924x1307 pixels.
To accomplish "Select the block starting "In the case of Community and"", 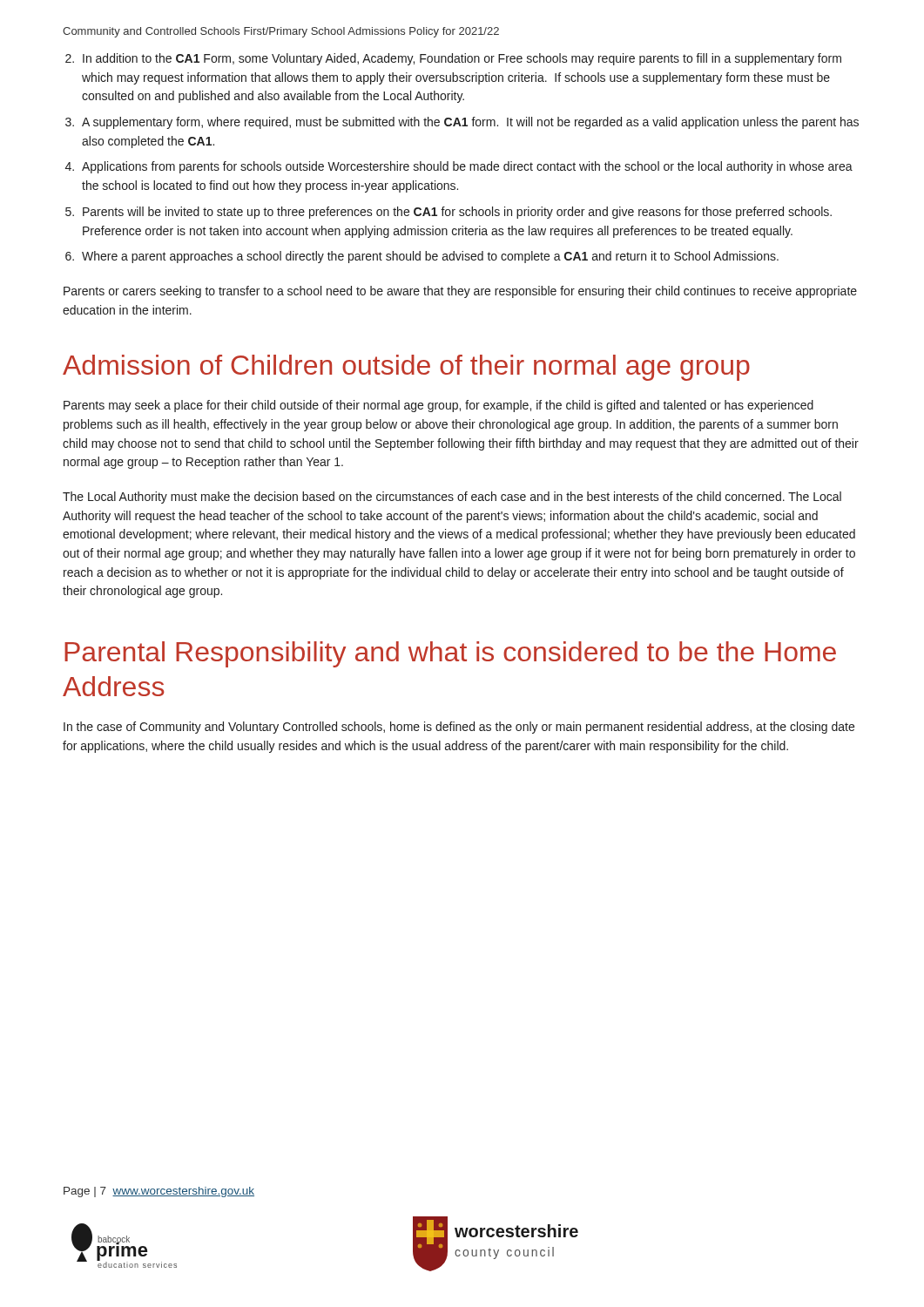I will coord(459,736).
